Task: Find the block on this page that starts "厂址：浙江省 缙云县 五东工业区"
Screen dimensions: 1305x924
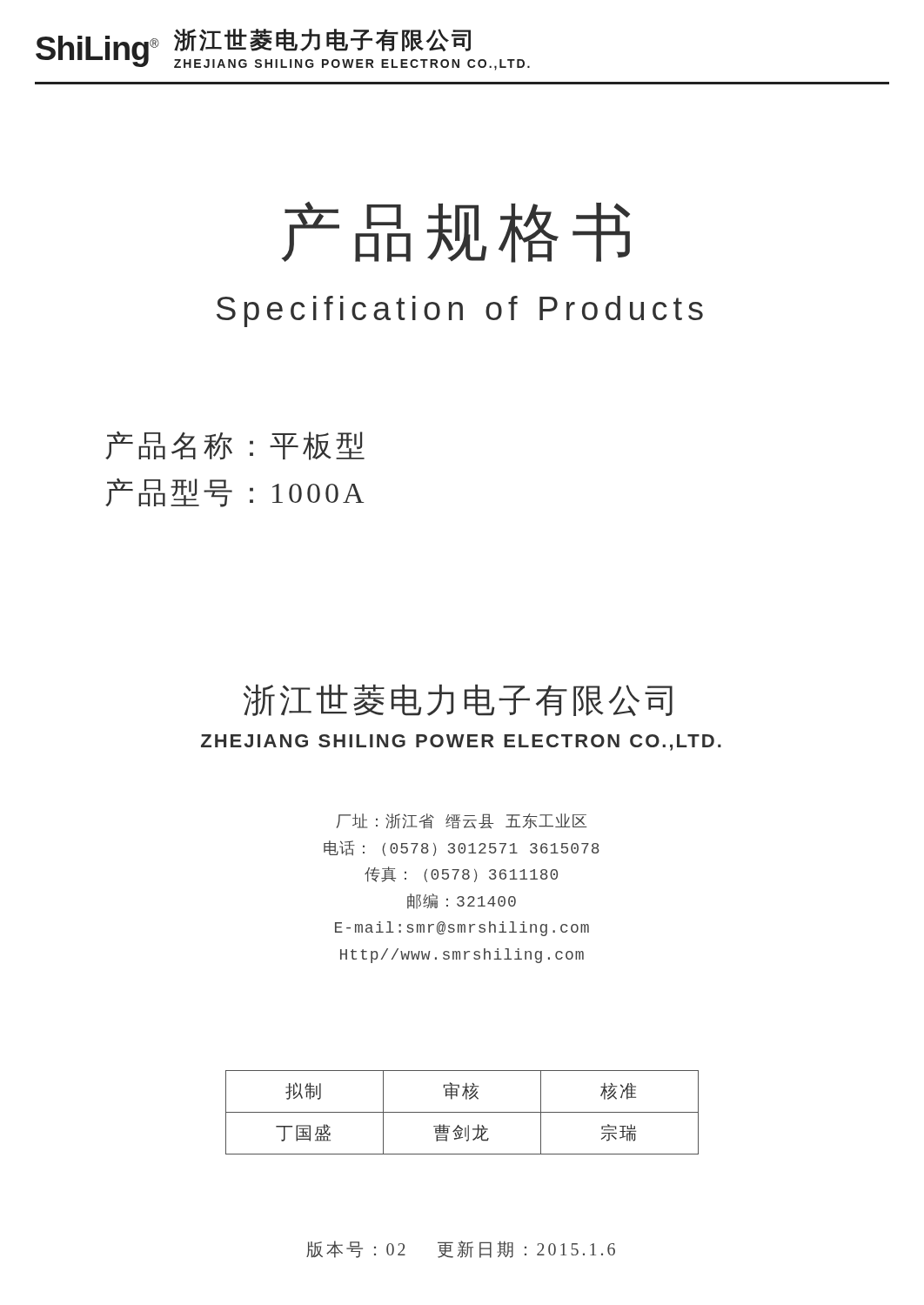Action: tap(462, 889)
